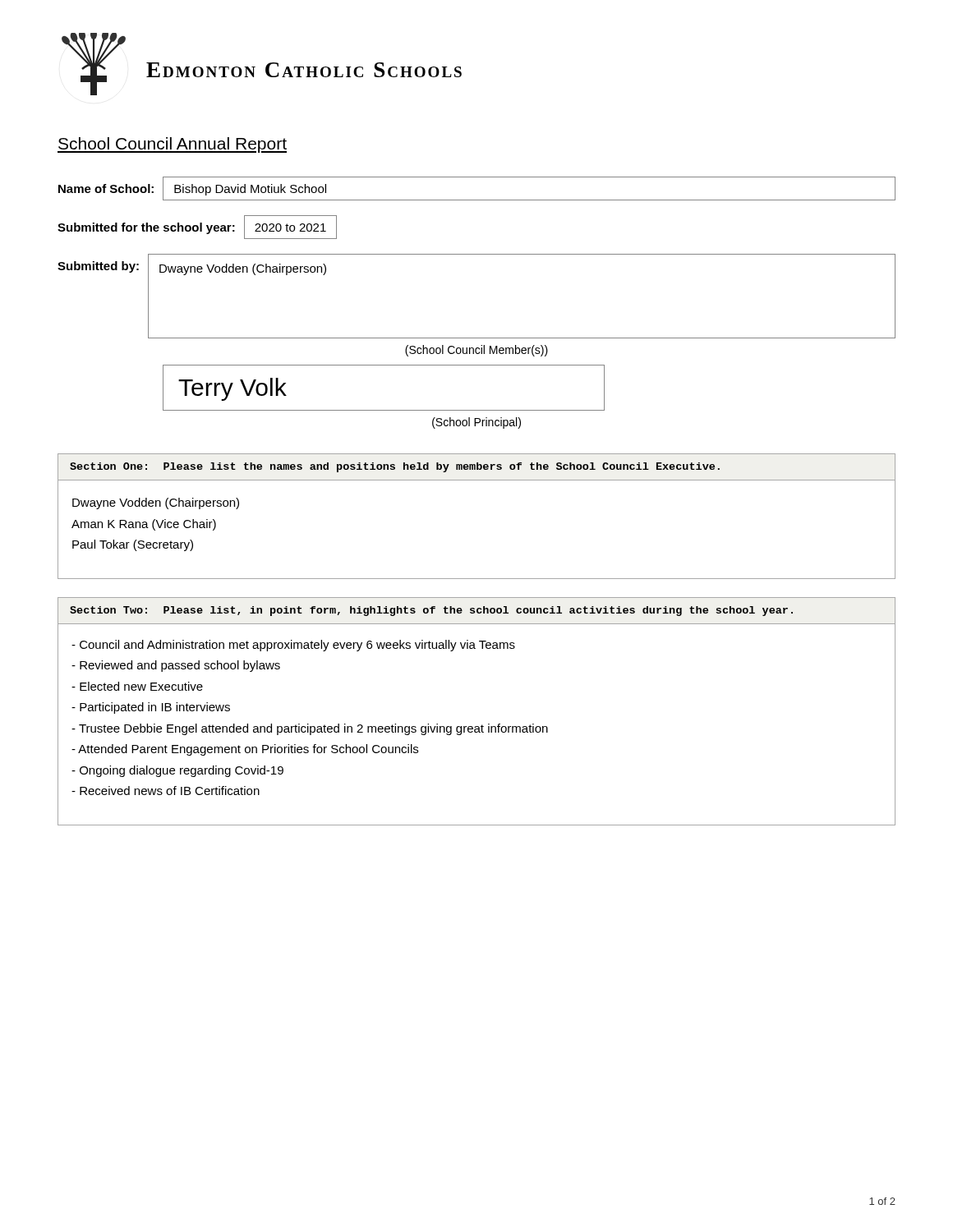The image size is (953, 1232).
Task: Navigate to the text starting "Submitted for the school year: 2020 to 2021"
Action: tap(197, 227)
